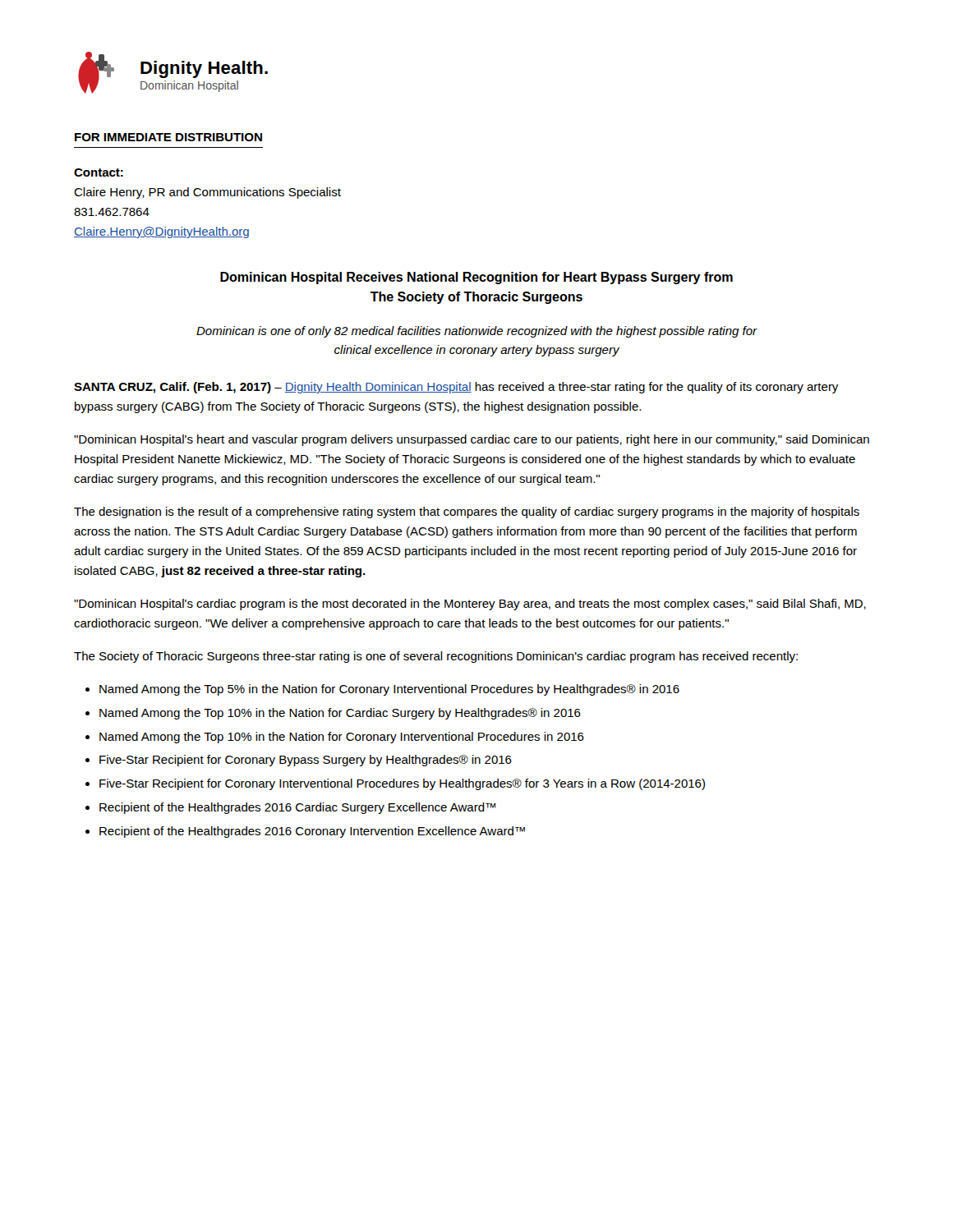Locate the text block with the text "The Society of Thoracic Surgeons three-star rating is"

tap(436, 656)
